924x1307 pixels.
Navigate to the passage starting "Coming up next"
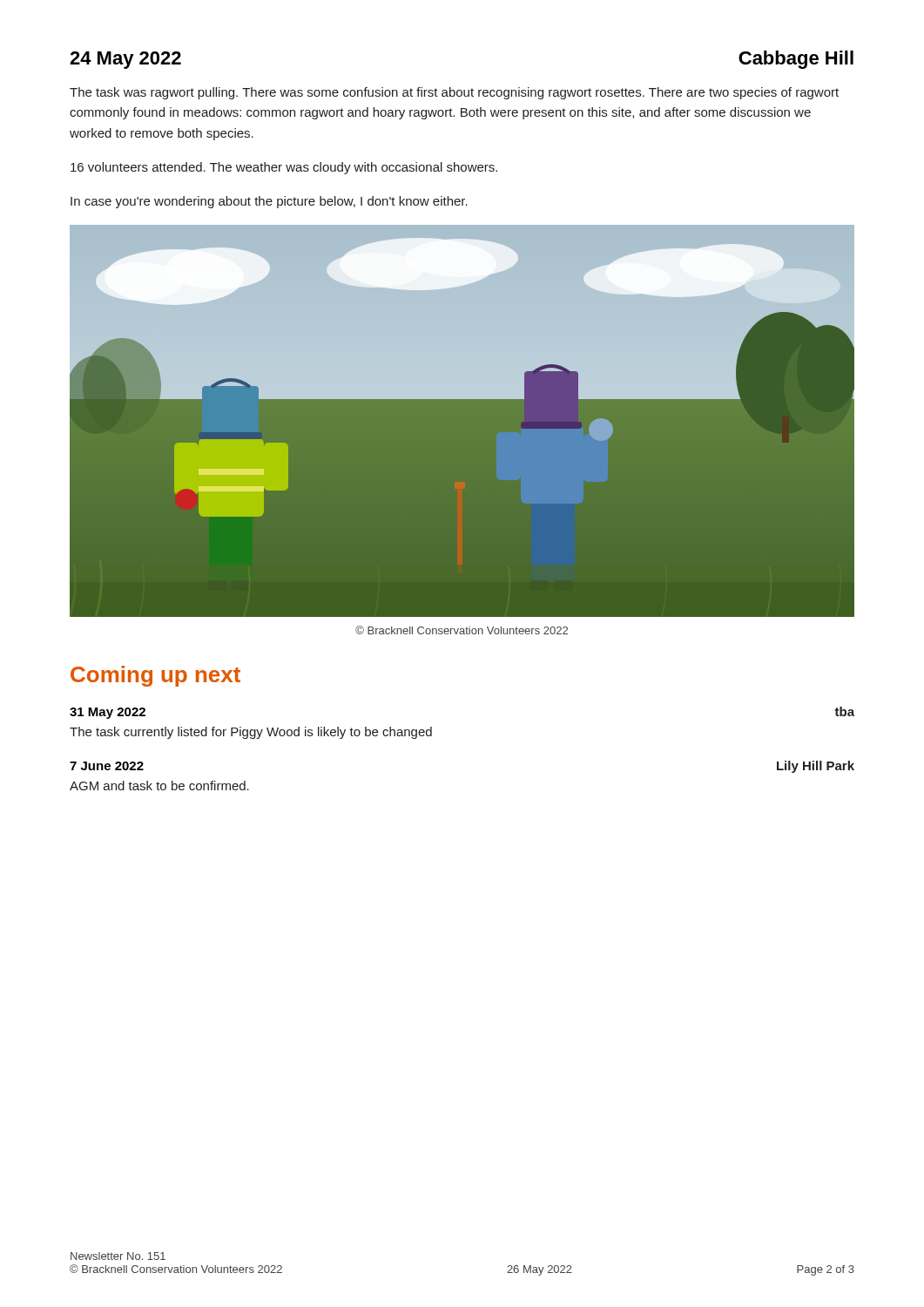pyautogui.click(x=155, y=675)
